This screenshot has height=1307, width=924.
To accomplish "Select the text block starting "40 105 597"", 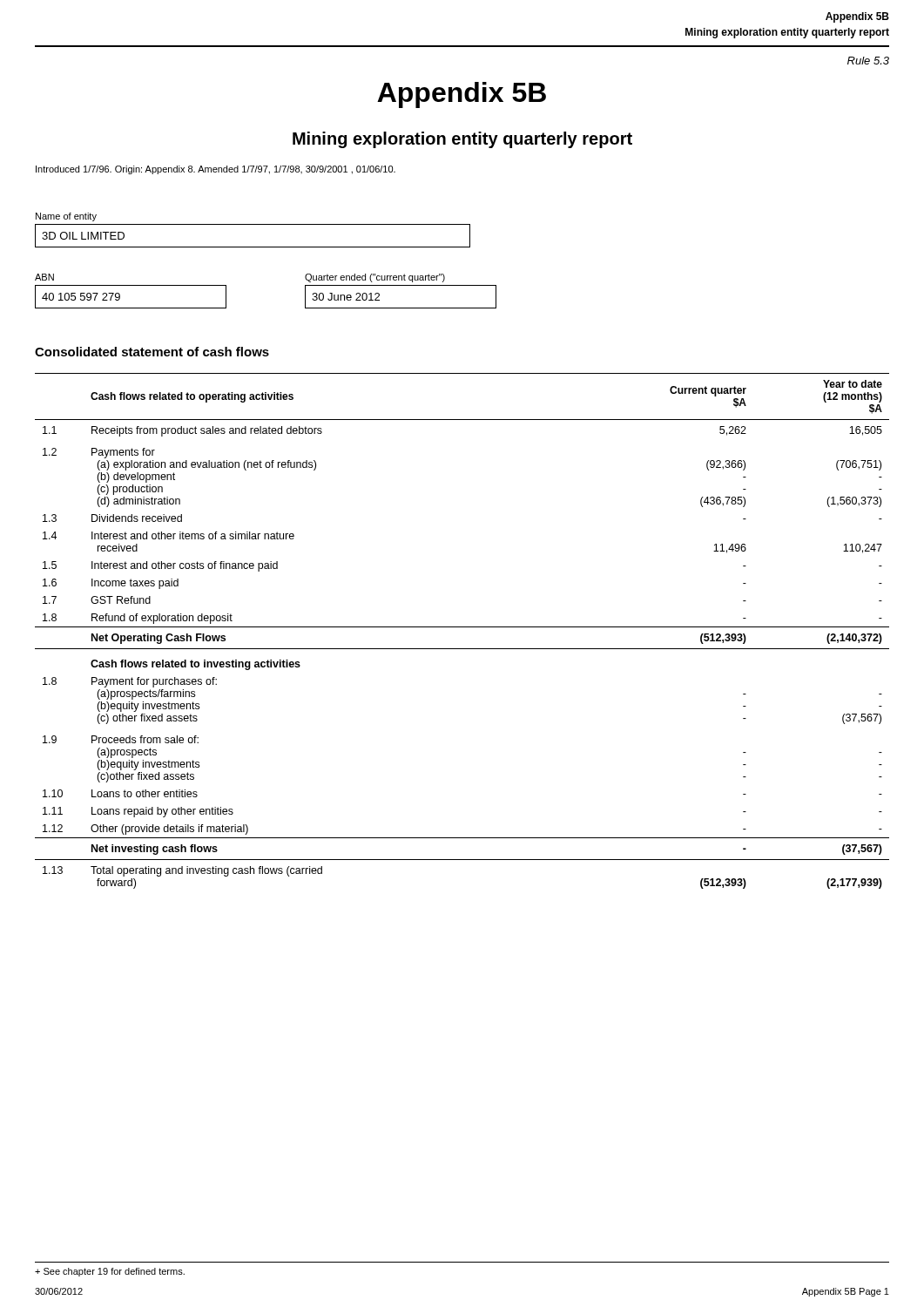I will 81,297.
